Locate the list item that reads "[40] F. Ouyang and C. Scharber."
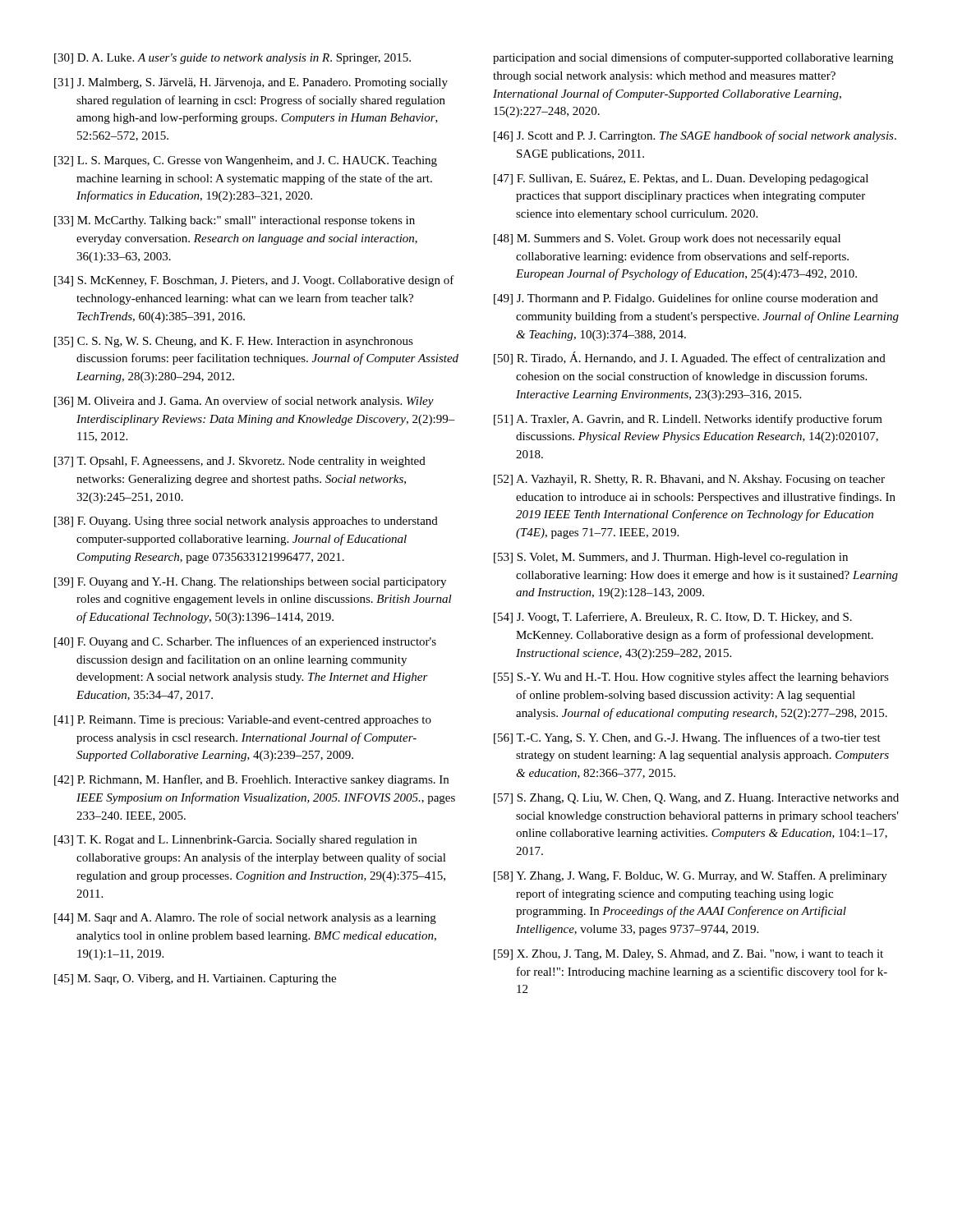This screenshot has height=1232, width=953. [245, 668]
